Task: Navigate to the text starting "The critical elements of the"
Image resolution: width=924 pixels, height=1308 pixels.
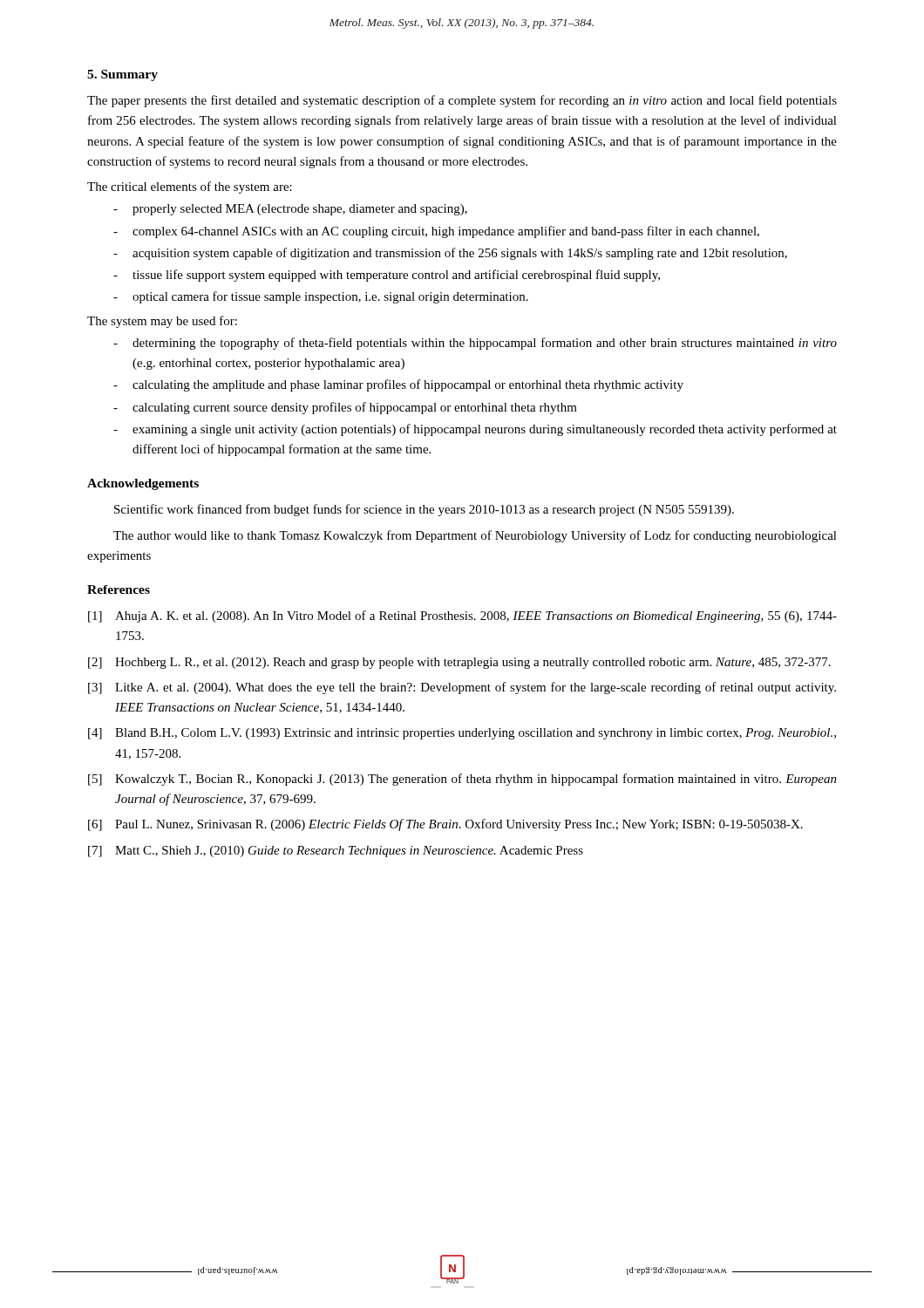Action: 190,187
